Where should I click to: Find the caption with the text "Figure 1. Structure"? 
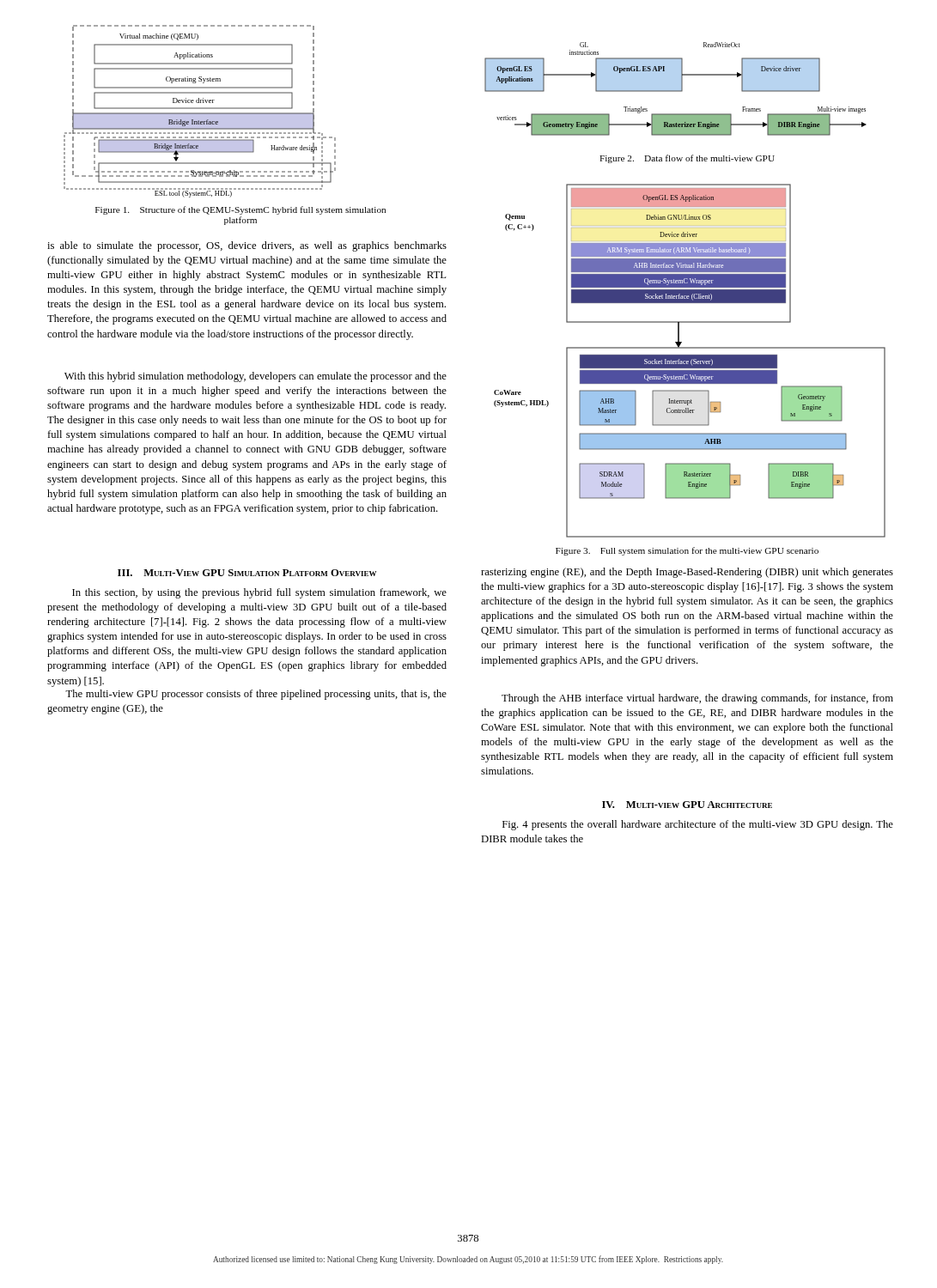click(240, 215)
